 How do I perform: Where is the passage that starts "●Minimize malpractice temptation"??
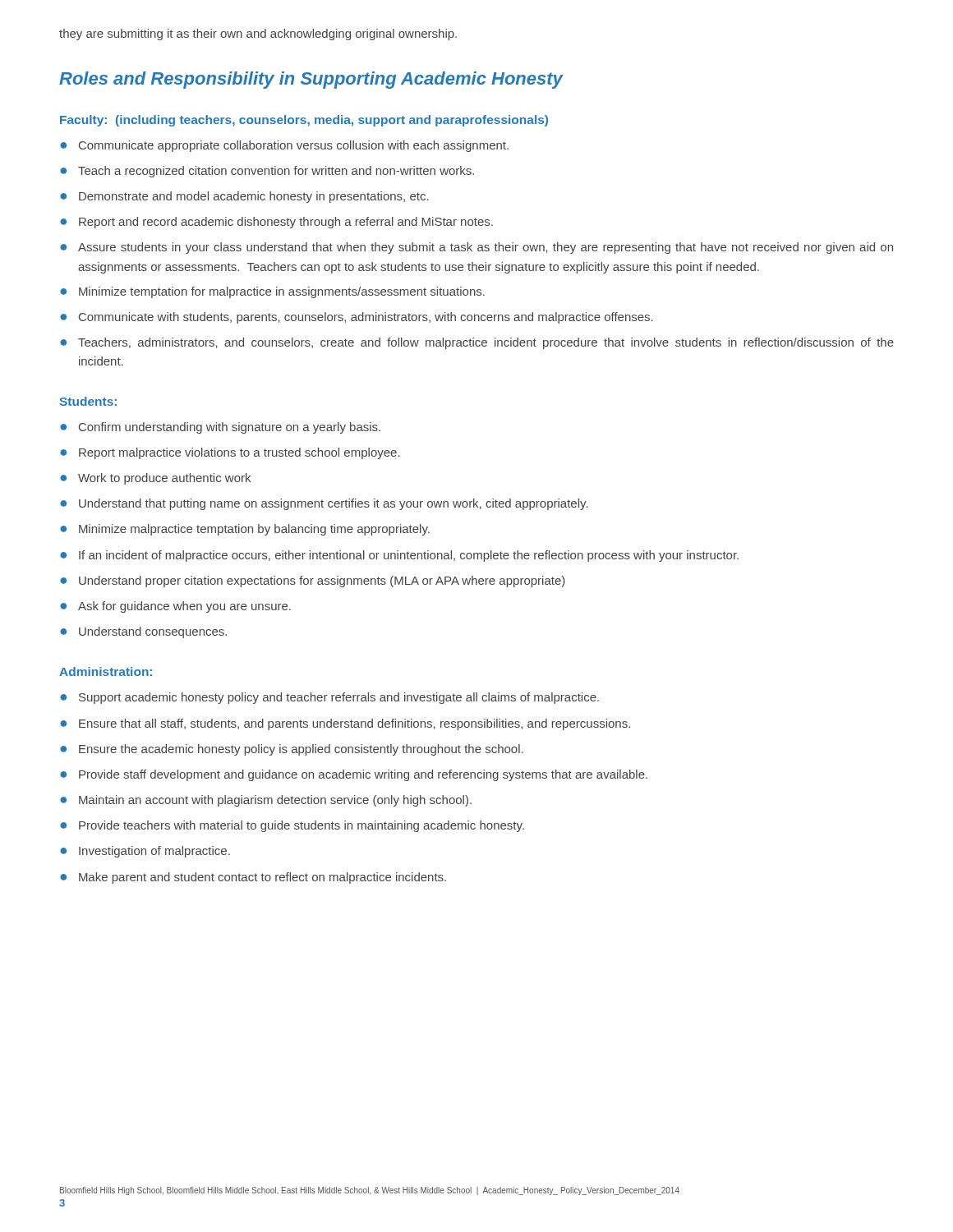(245, 529)
